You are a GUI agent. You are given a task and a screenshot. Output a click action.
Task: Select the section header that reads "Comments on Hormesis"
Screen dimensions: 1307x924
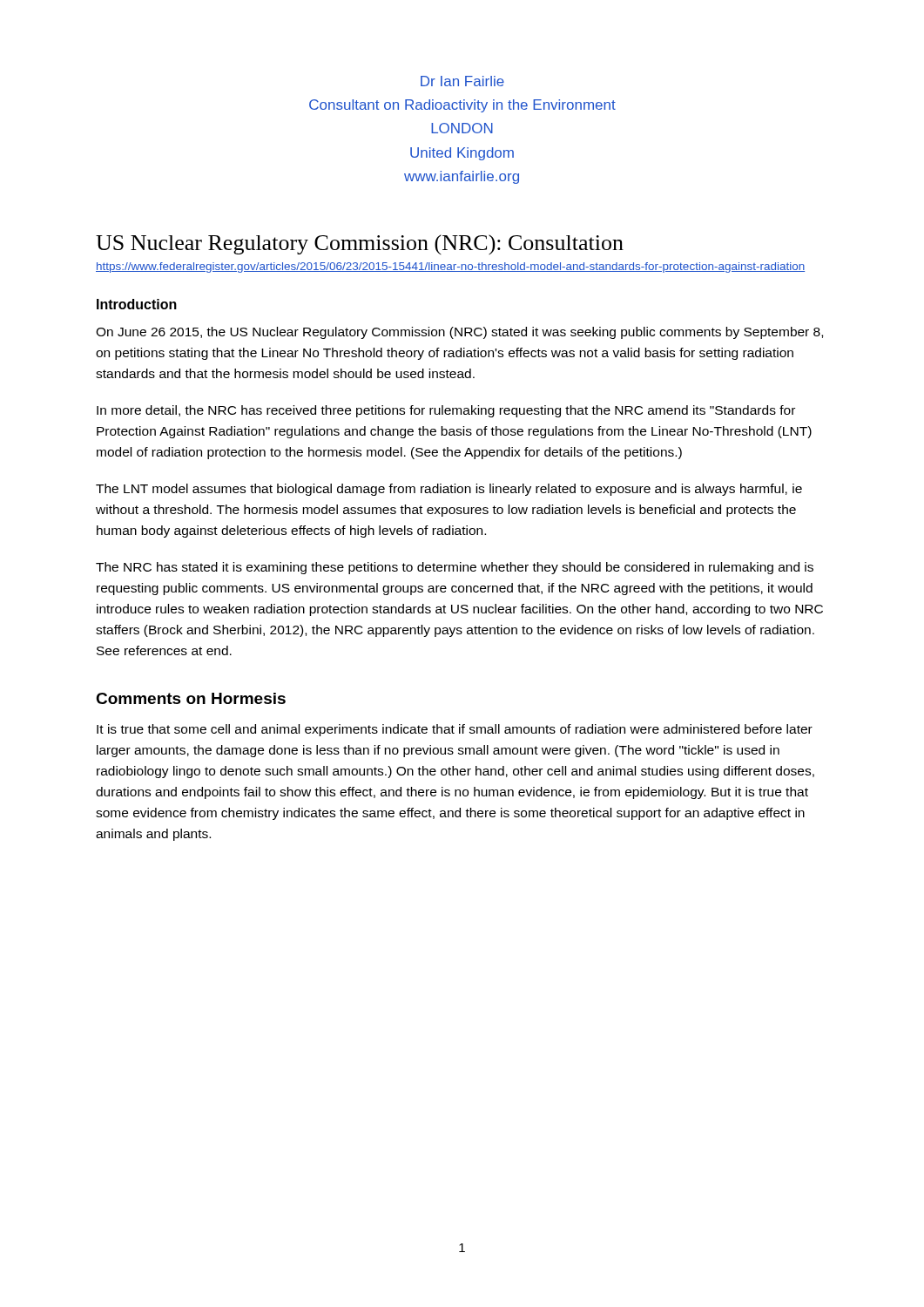pos(191,698)
